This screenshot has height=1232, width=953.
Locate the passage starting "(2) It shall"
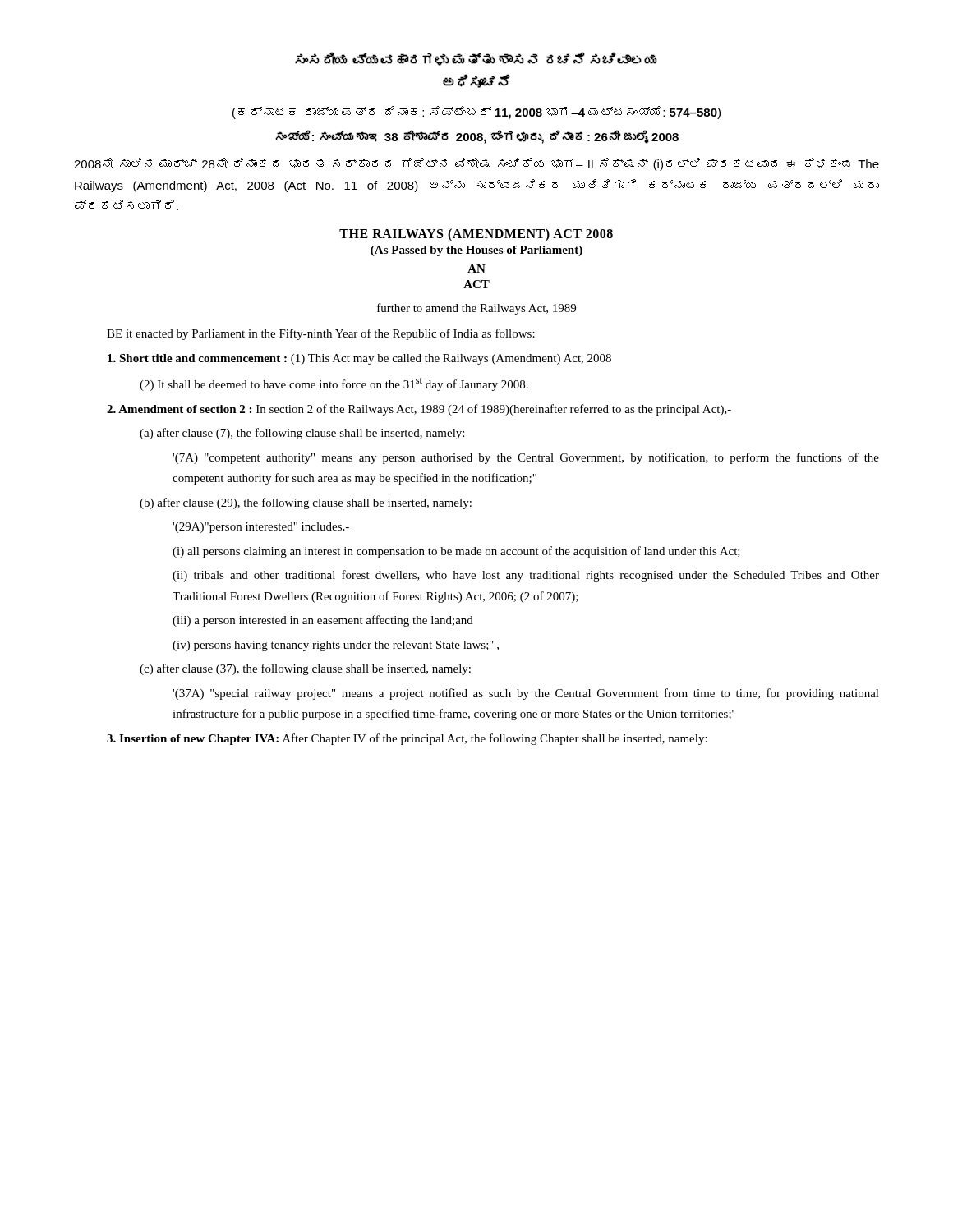point(509,384)
